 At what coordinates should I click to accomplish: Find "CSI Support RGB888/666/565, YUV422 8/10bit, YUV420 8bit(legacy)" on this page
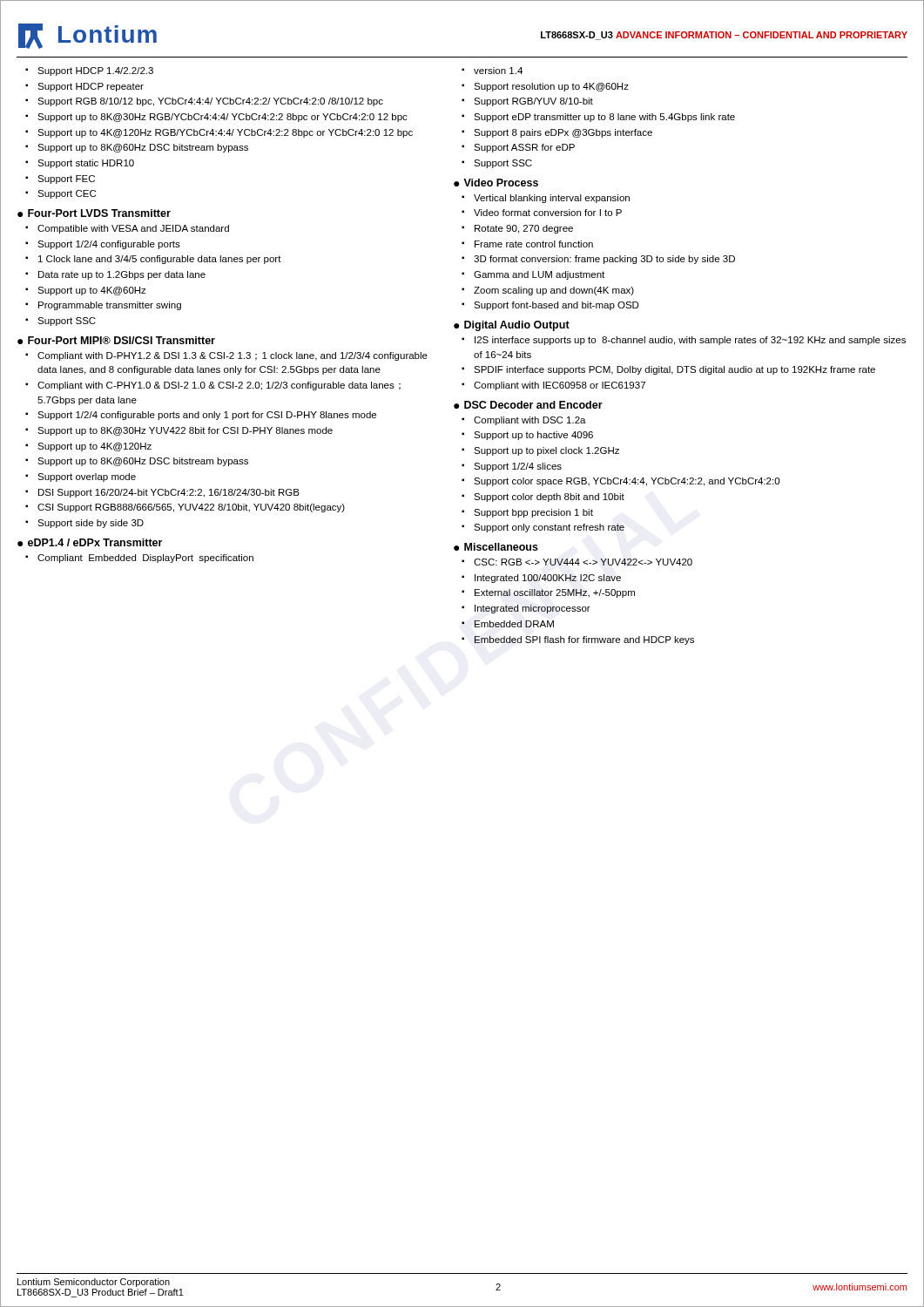pos(191,508)
